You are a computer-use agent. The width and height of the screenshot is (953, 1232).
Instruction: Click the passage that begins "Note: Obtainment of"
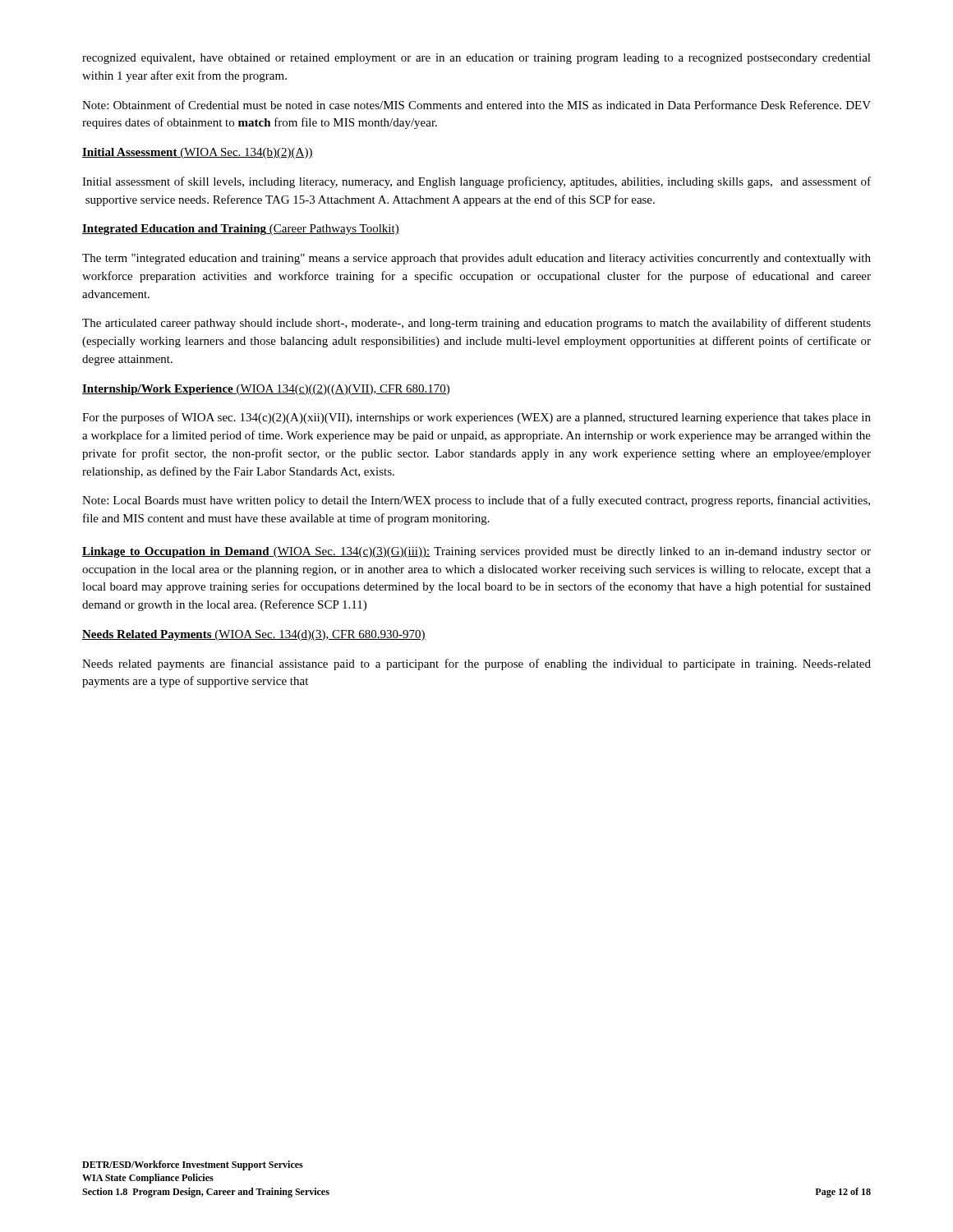[476, 114]
